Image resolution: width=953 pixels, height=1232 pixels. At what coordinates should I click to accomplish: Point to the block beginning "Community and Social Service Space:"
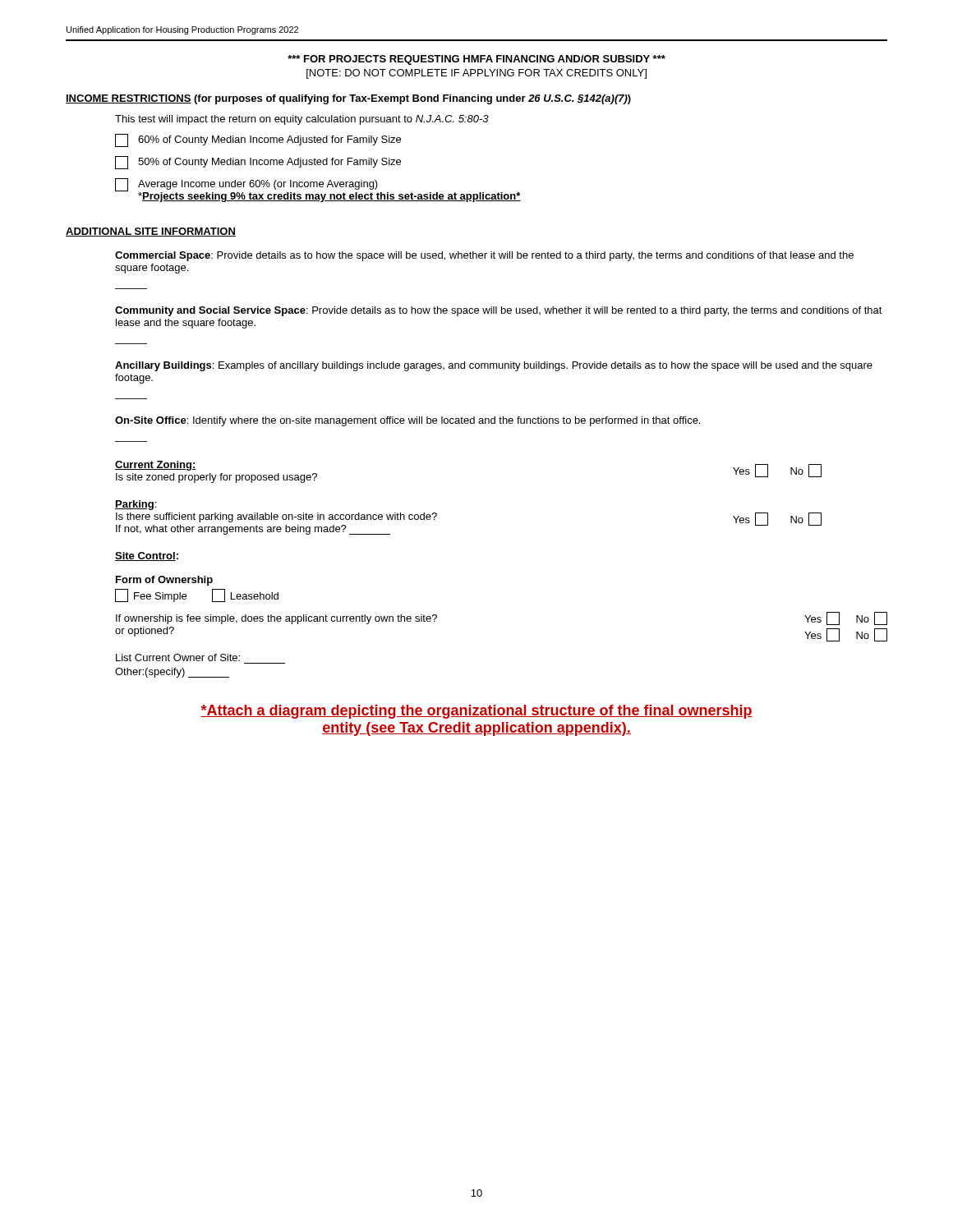(501, 316)
